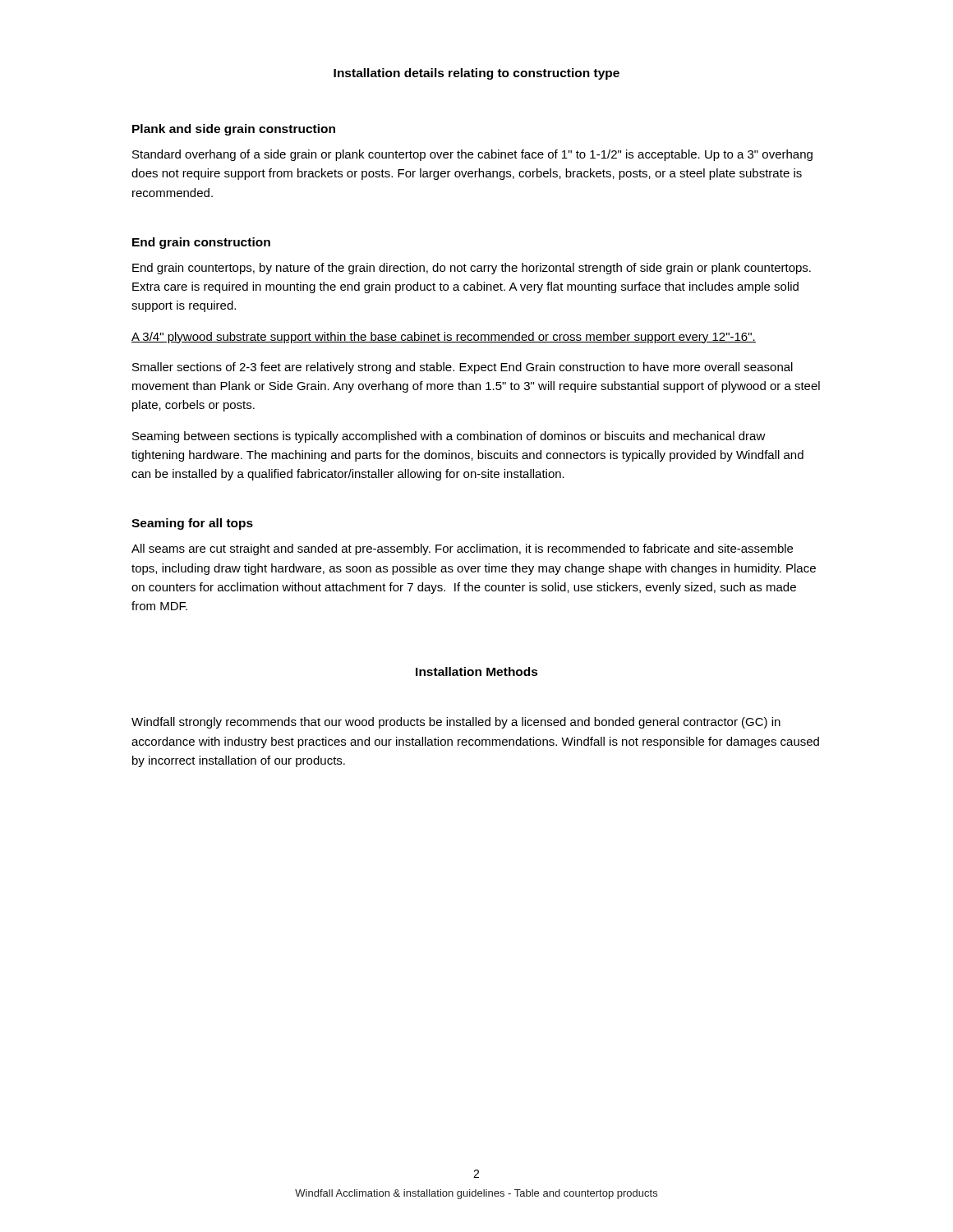Point to the block beginning "A 3/4" plywood substrate support"
Screen dimensions: 1232x953
click(x=443, y=336)
